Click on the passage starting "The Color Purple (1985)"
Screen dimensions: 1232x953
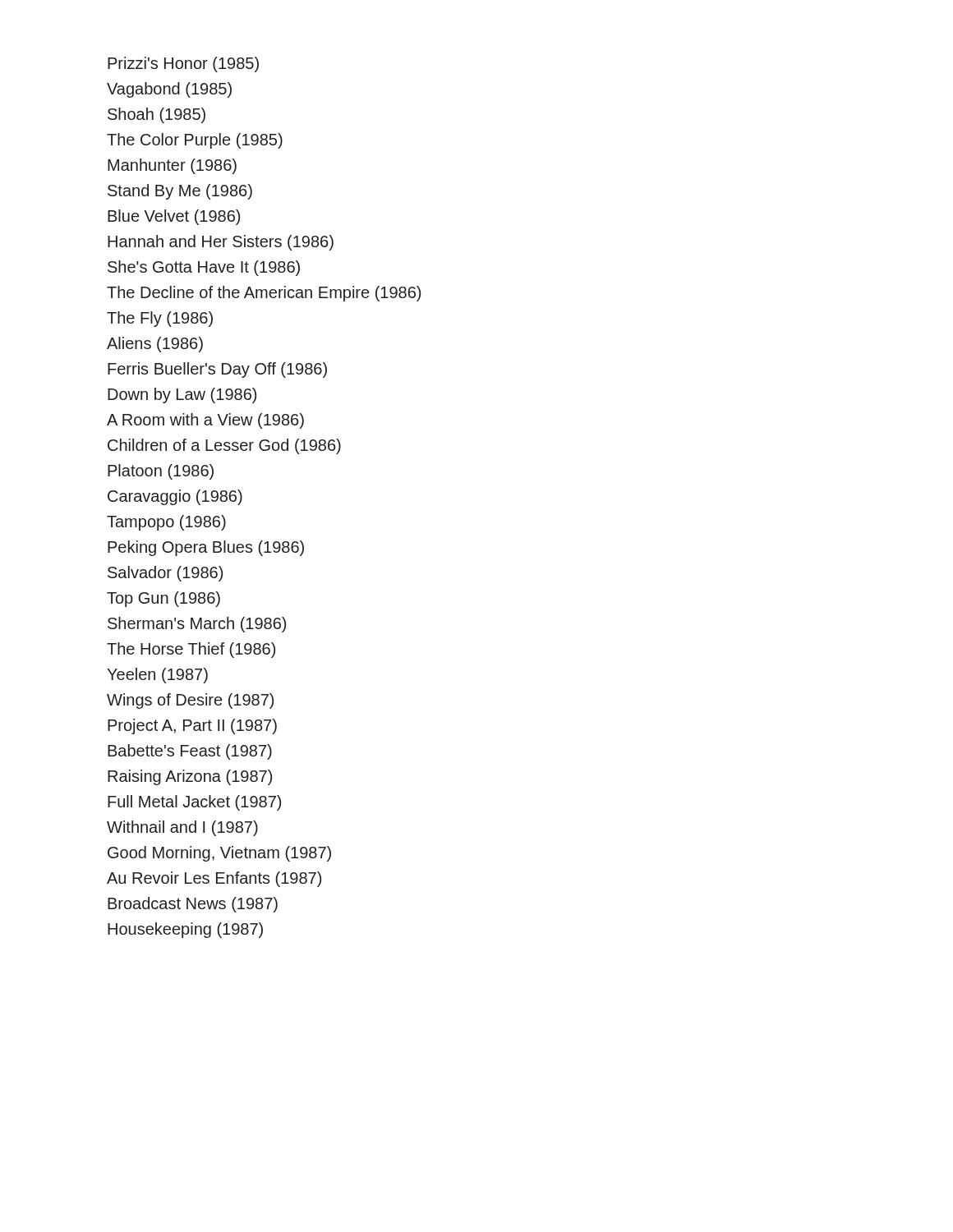195,140
